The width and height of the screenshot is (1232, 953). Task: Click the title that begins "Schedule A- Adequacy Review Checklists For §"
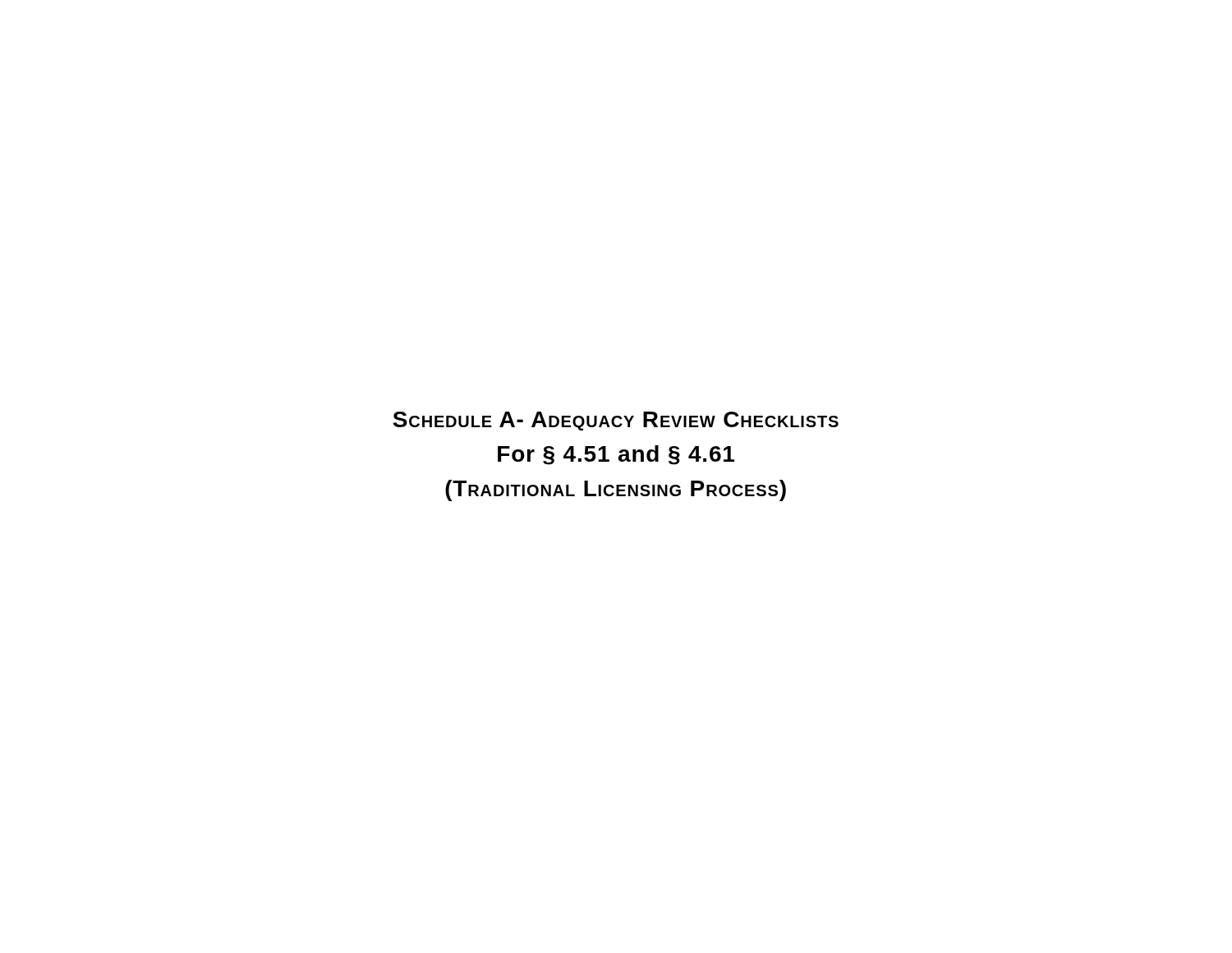click(x=616, y=454)
